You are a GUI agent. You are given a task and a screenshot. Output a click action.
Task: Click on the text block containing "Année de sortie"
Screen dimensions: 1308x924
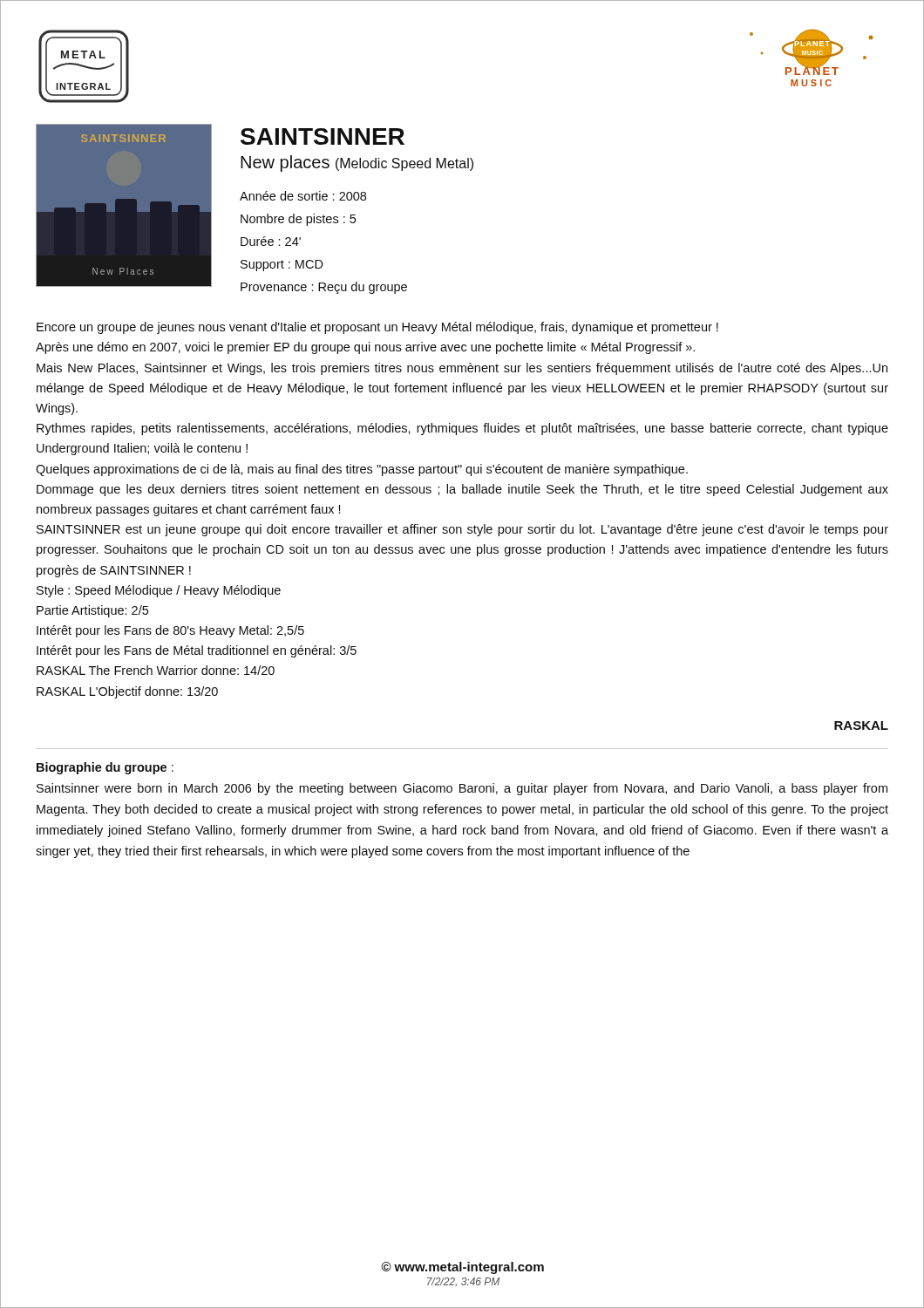coord(303,196)
